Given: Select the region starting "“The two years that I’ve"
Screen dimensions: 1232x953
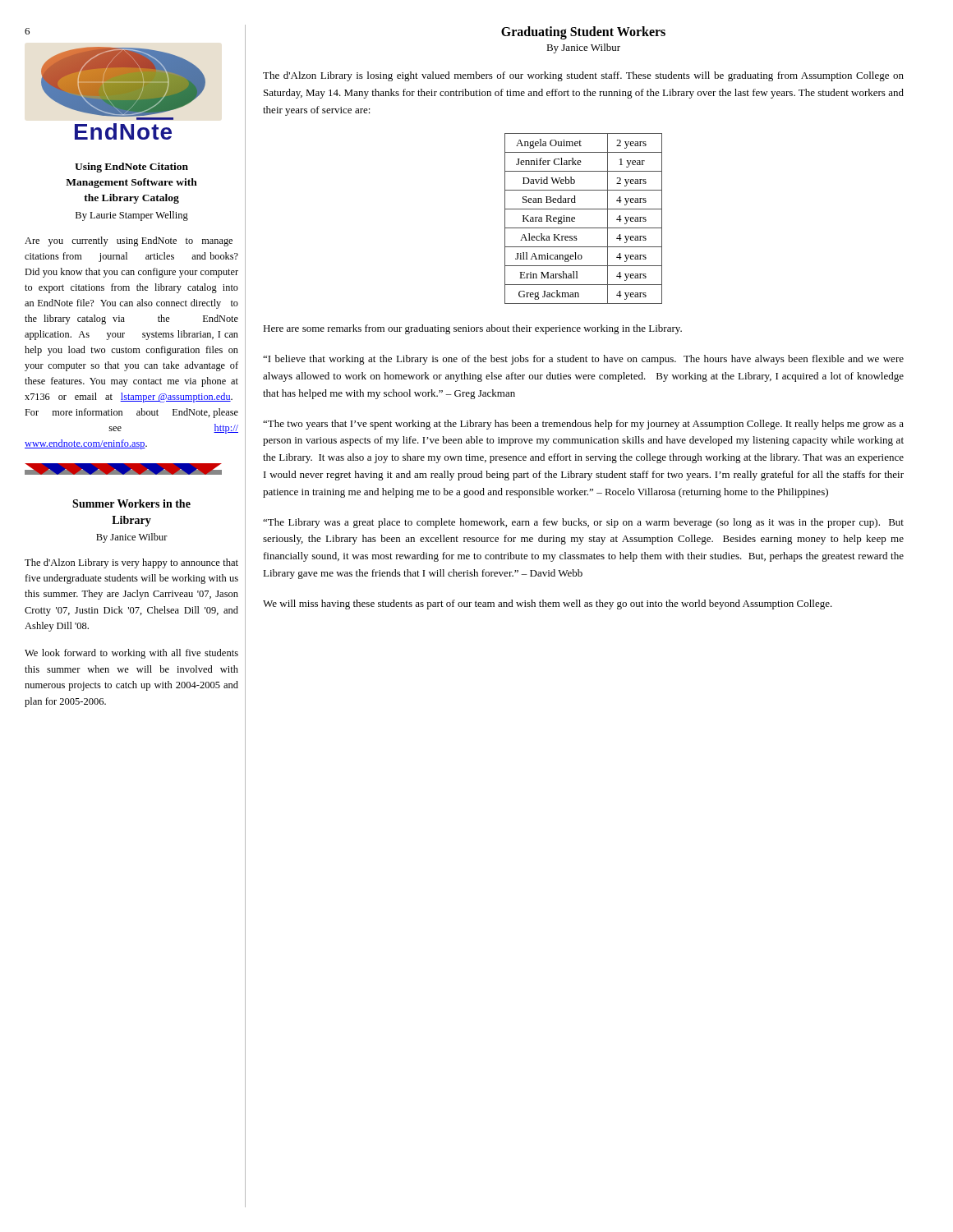Looking at the screenshot, I should [x=583, y=457].
